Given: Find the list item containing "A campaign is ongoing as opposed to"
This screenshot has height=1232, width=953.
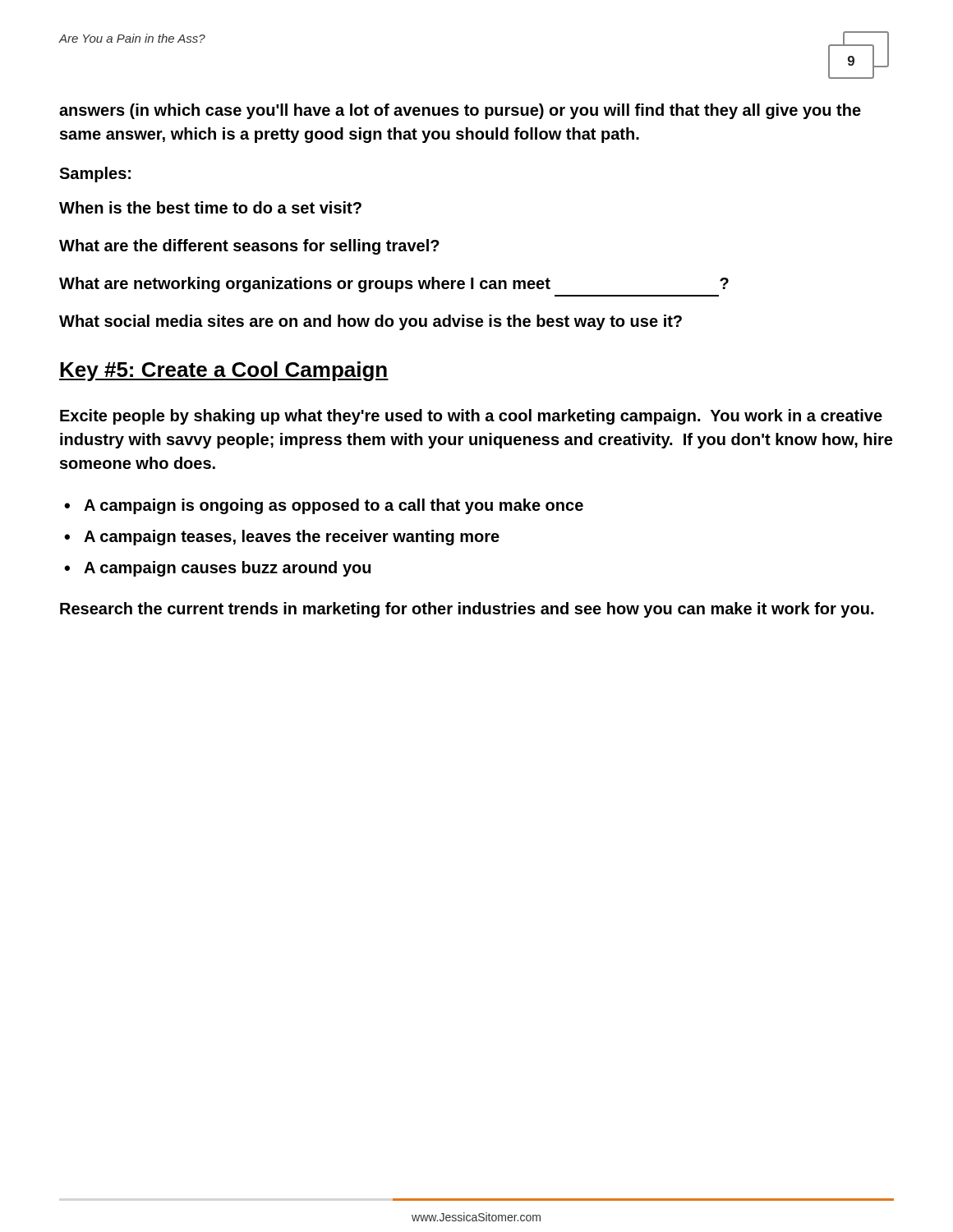Looking at the screenshot, I should click(334, 505).
